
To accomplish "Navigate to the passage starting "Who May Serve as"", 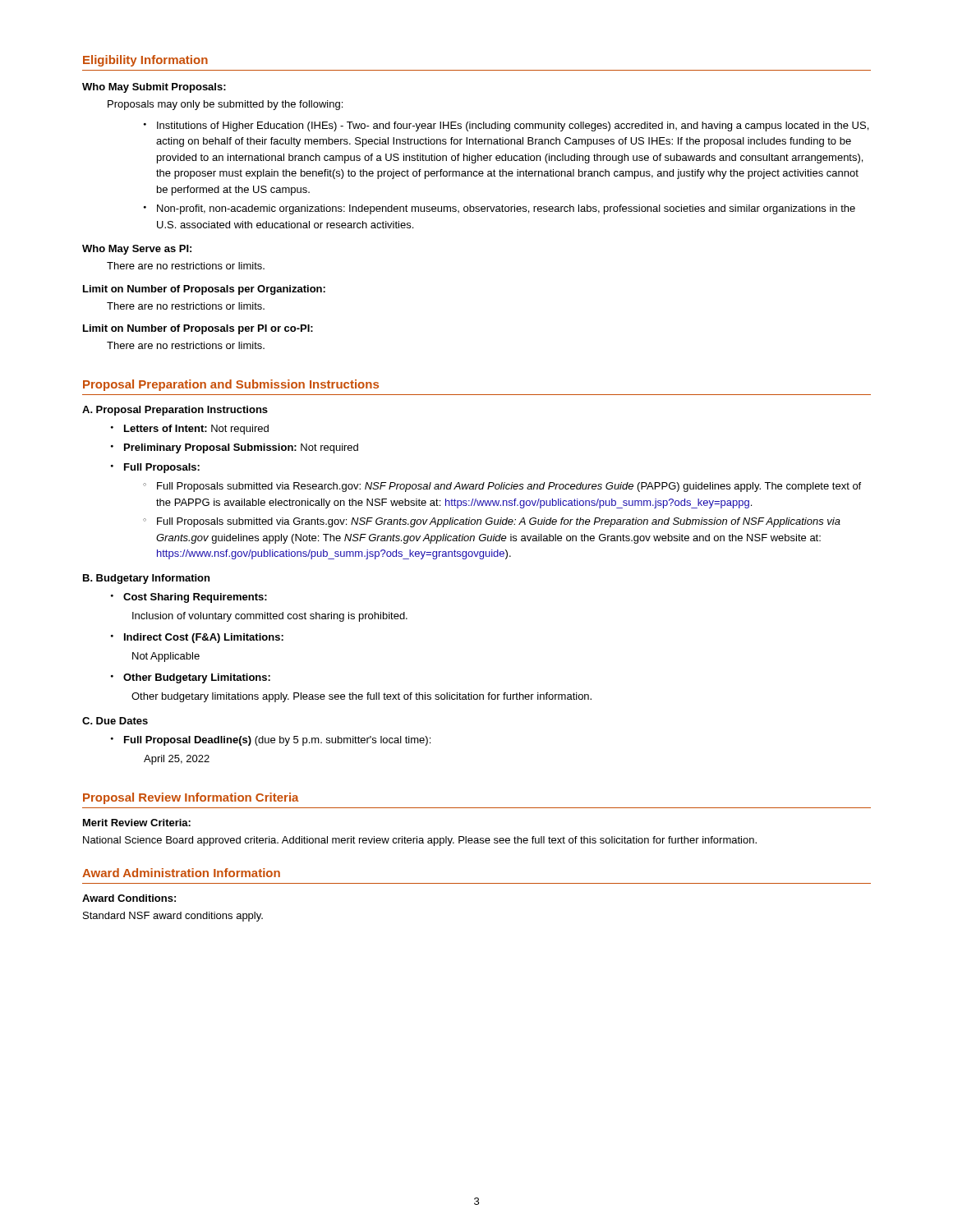I will click(137, 248).
